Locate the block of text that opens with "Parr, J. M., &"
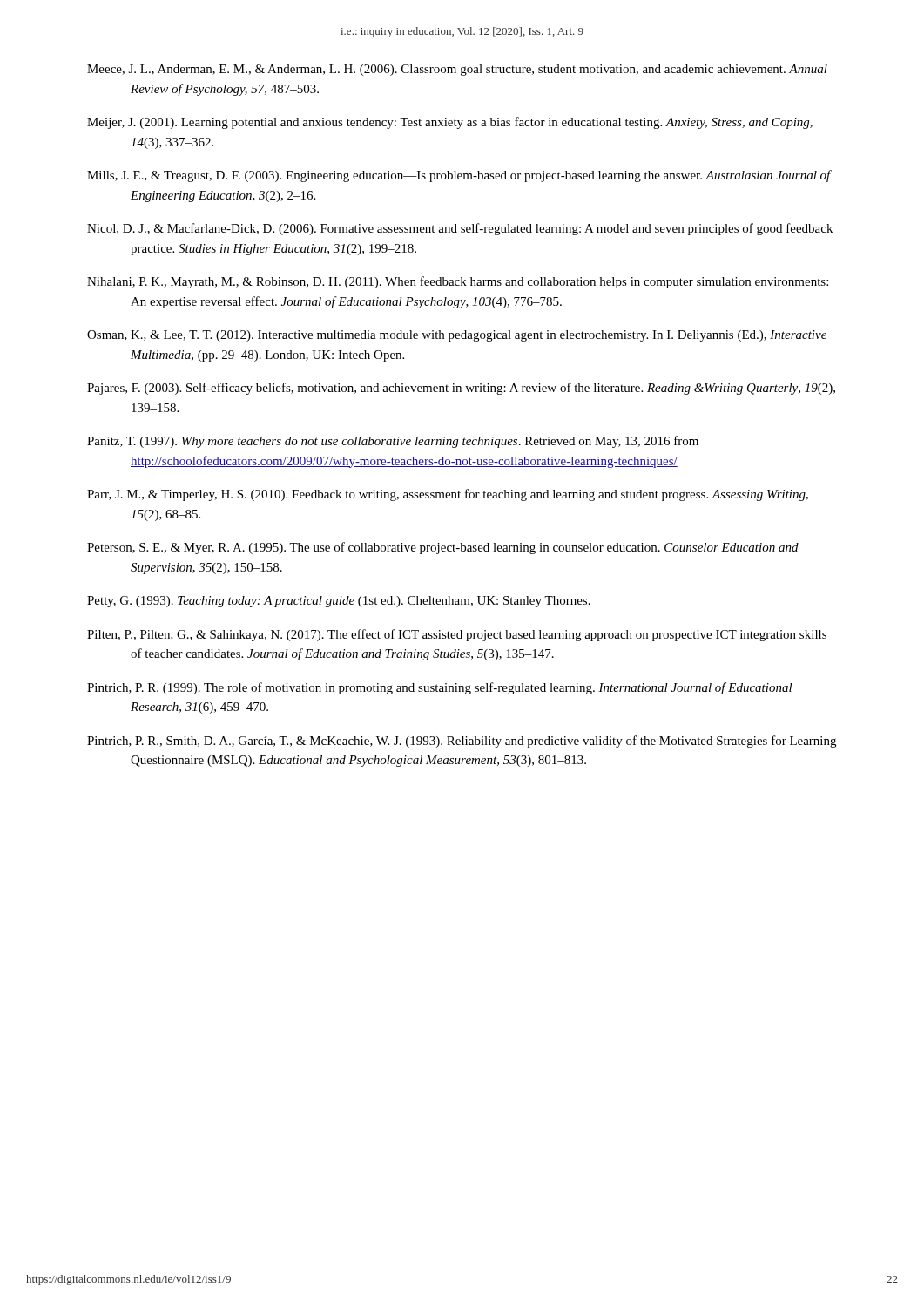924x1307 pixels. tap(448, 504)
